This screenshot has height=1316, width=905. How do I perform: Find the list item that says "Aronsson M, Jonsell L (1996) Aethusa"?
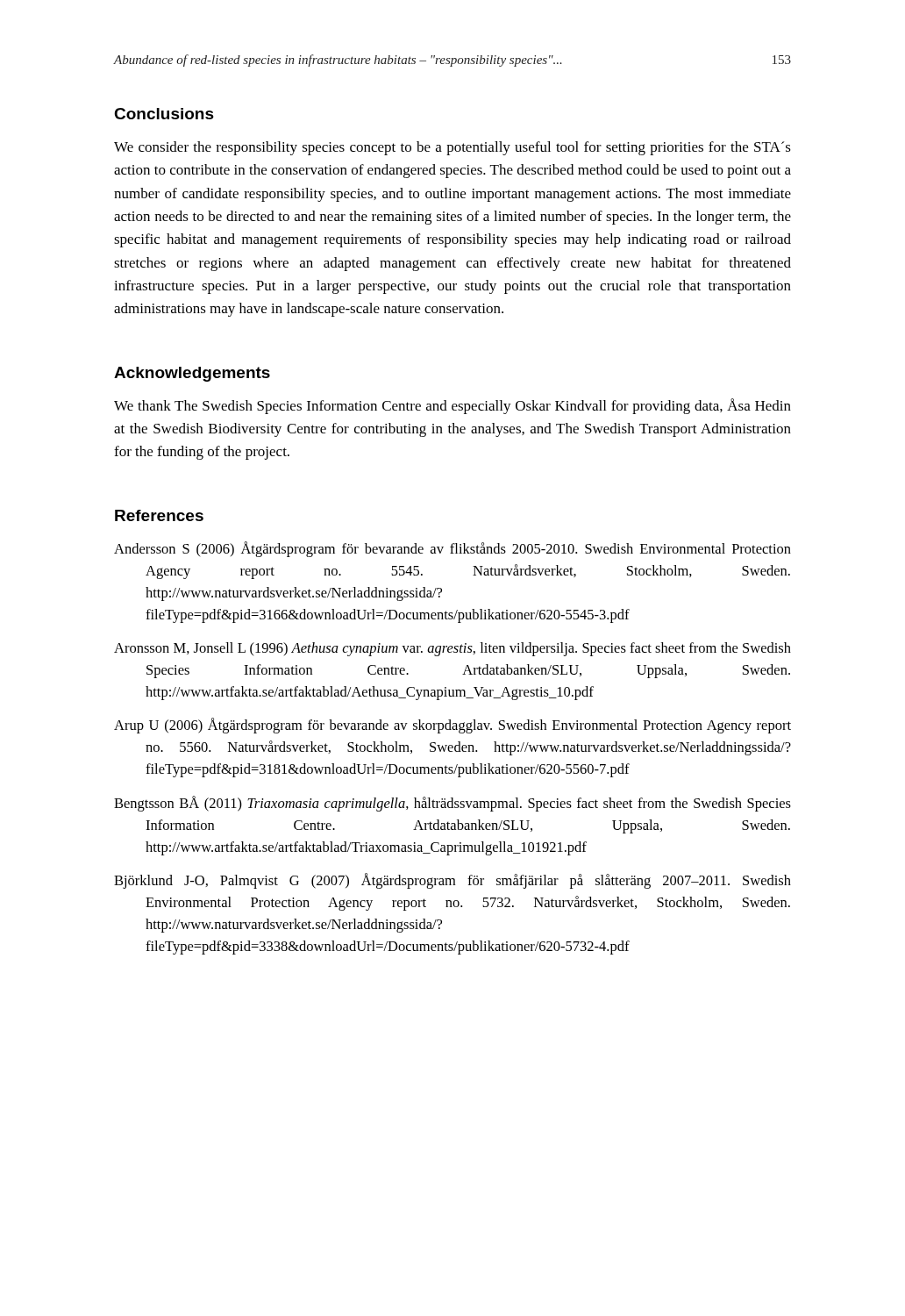click(x=452, y=670)
